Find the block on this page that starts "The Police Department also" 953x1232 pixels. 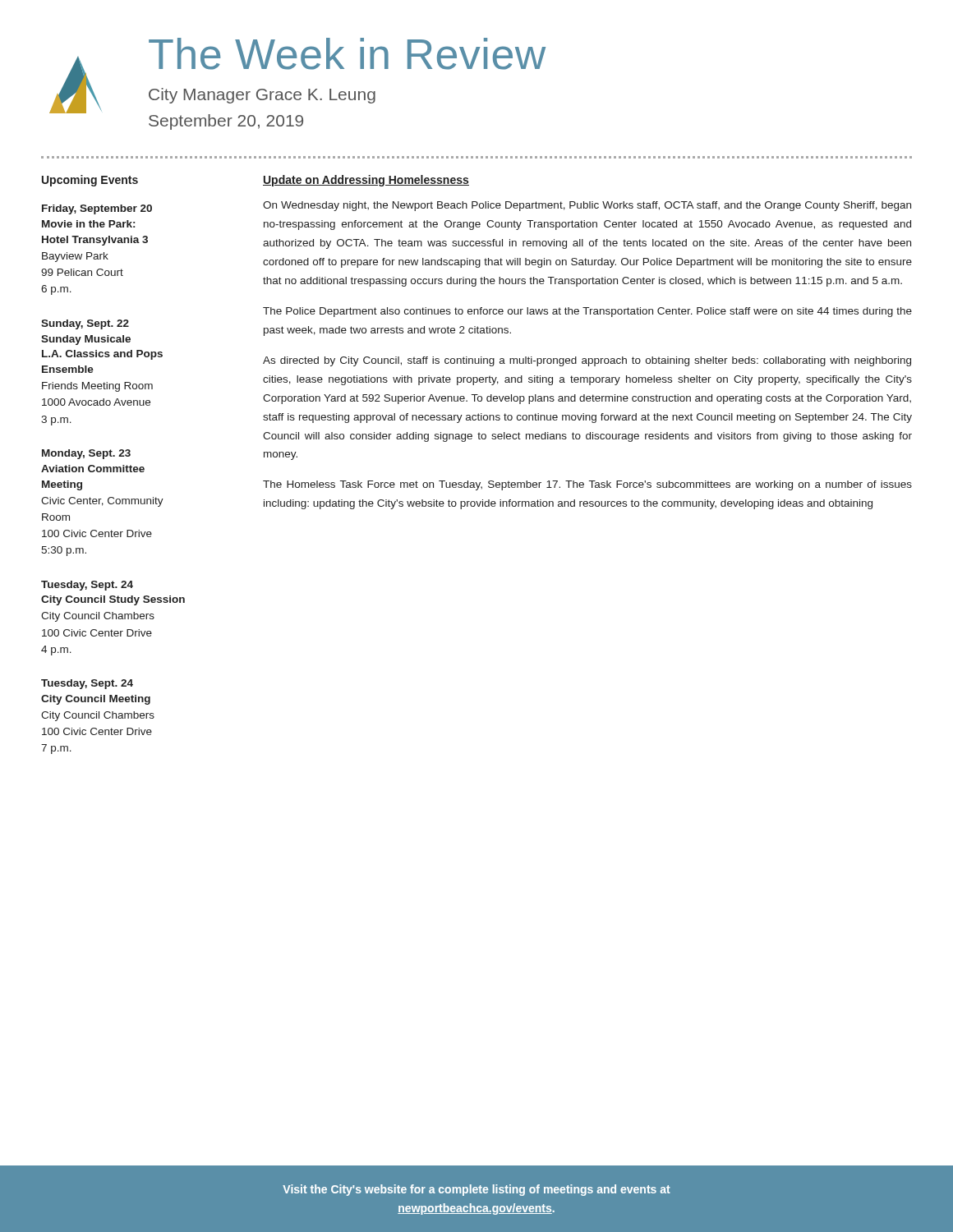[587, 320]
